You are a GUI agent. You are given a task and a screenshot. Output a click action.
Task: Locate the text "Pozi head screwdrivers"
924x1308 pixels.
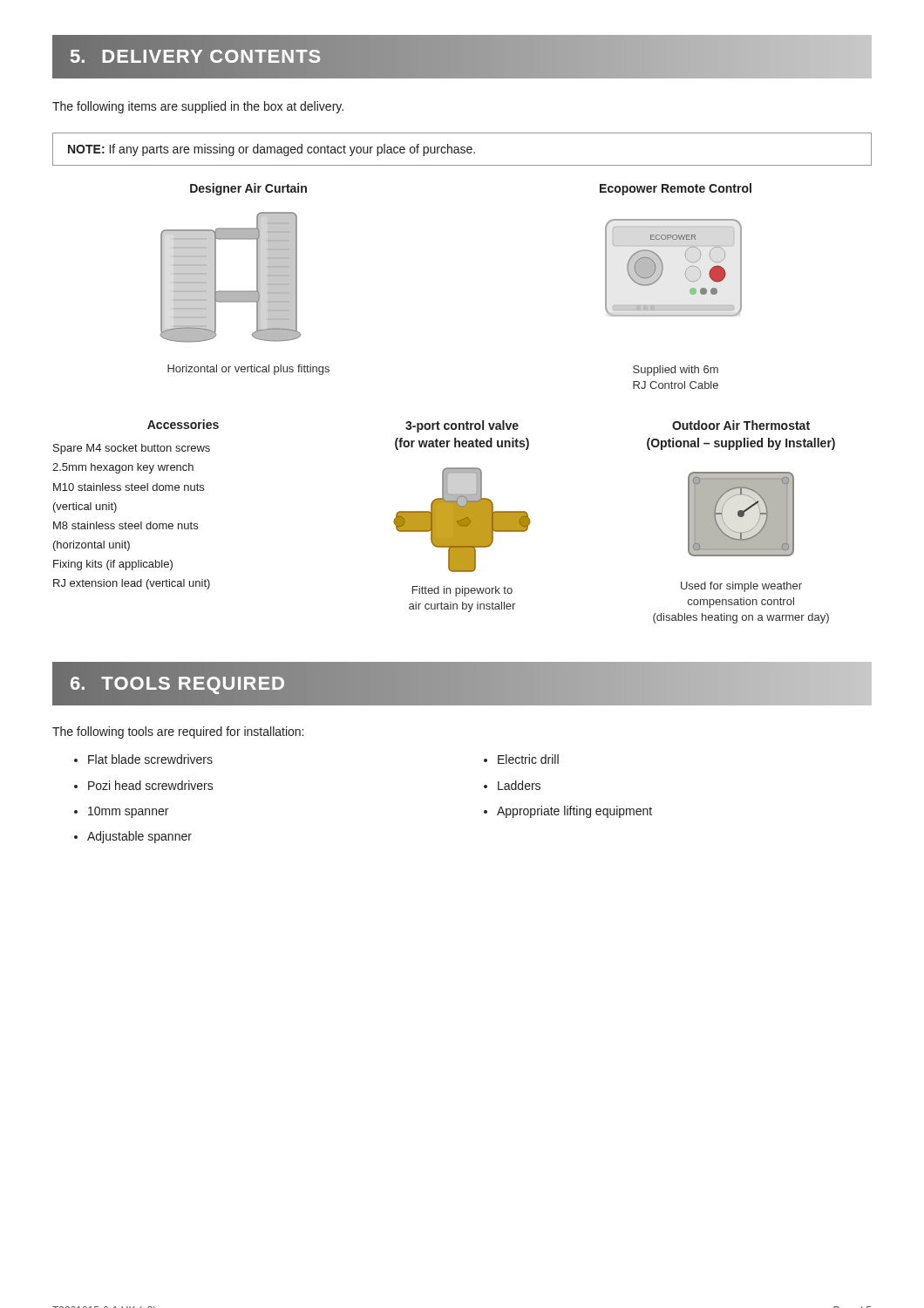point(150,785)
